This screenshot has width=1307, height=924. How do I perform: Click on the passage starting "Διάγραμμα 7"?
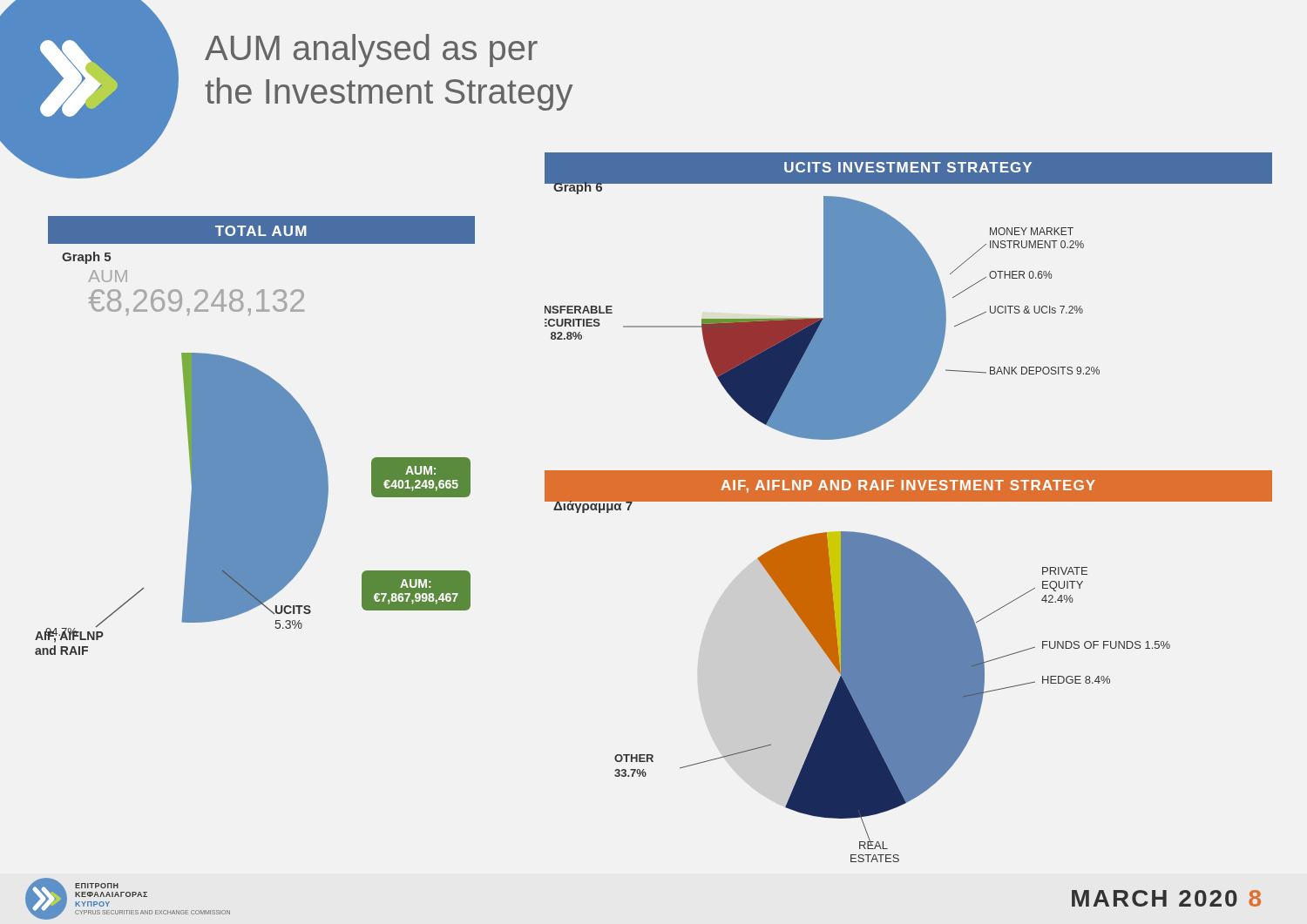593,506
